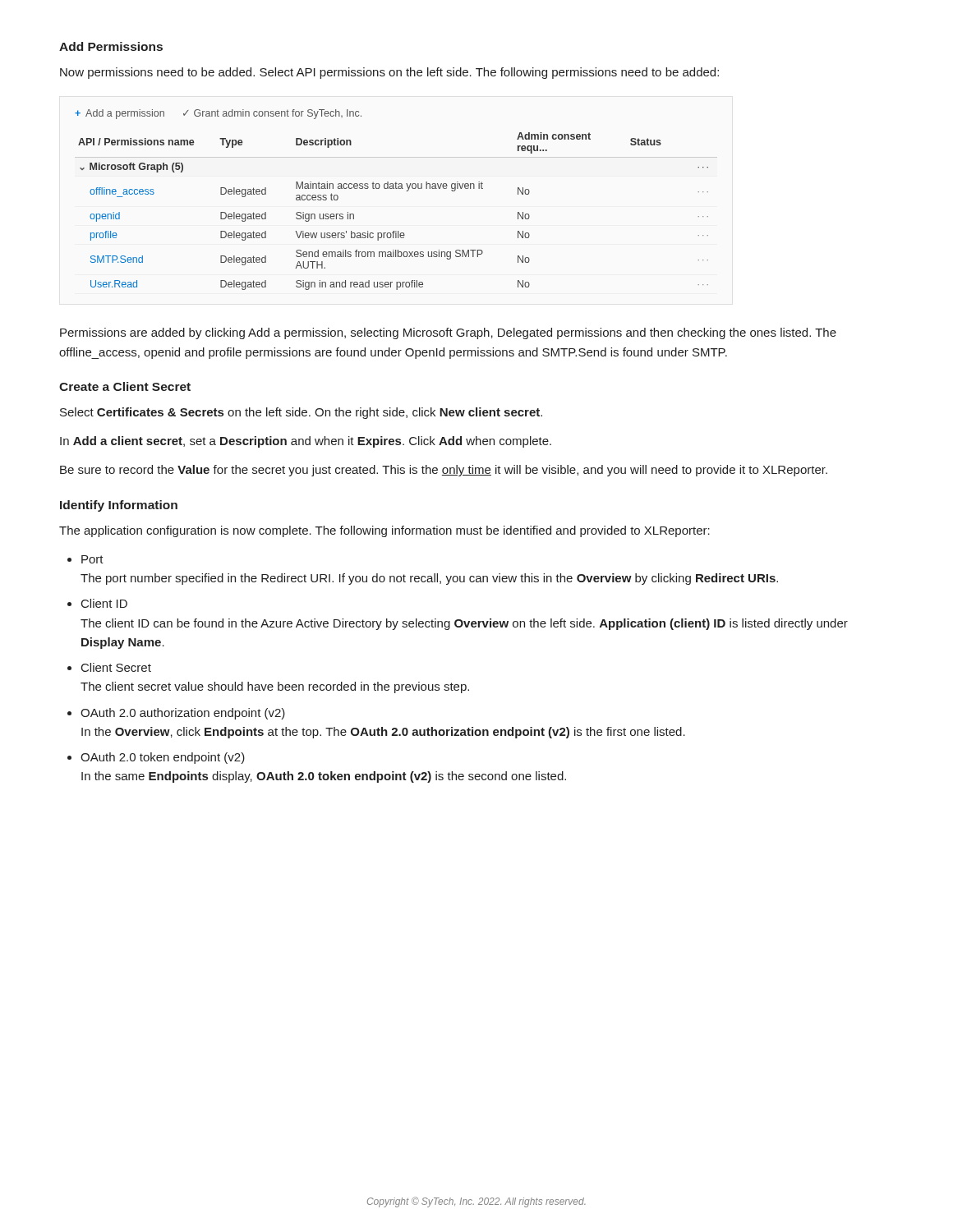Point to the block starting "Select Certificates & Secrets on the"
The width and height of the screenshot is (953, 1232).
(301, 412)
